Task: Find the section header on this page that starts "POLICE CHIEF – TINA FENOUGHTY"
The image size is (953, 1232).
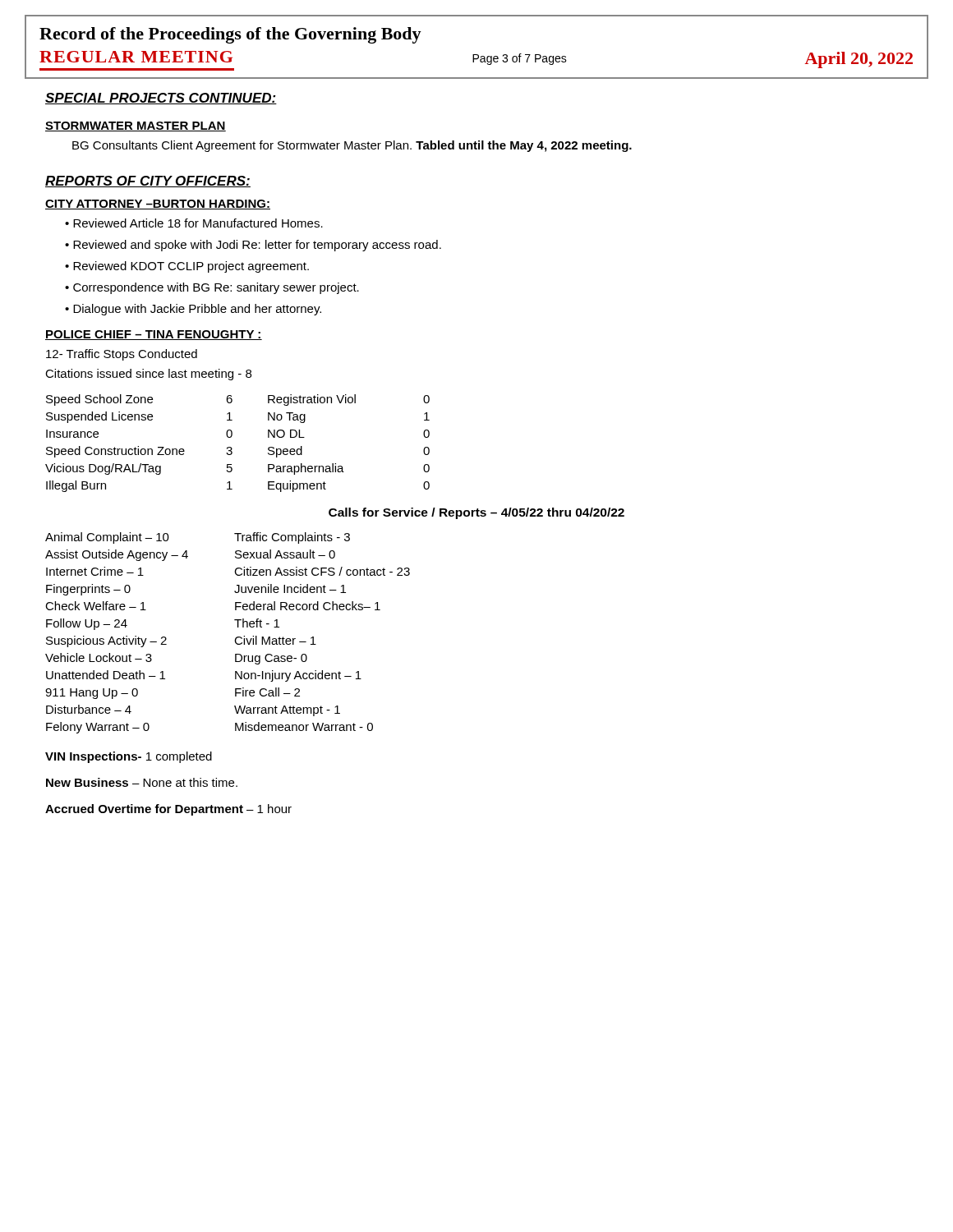Action: [153, 334]
